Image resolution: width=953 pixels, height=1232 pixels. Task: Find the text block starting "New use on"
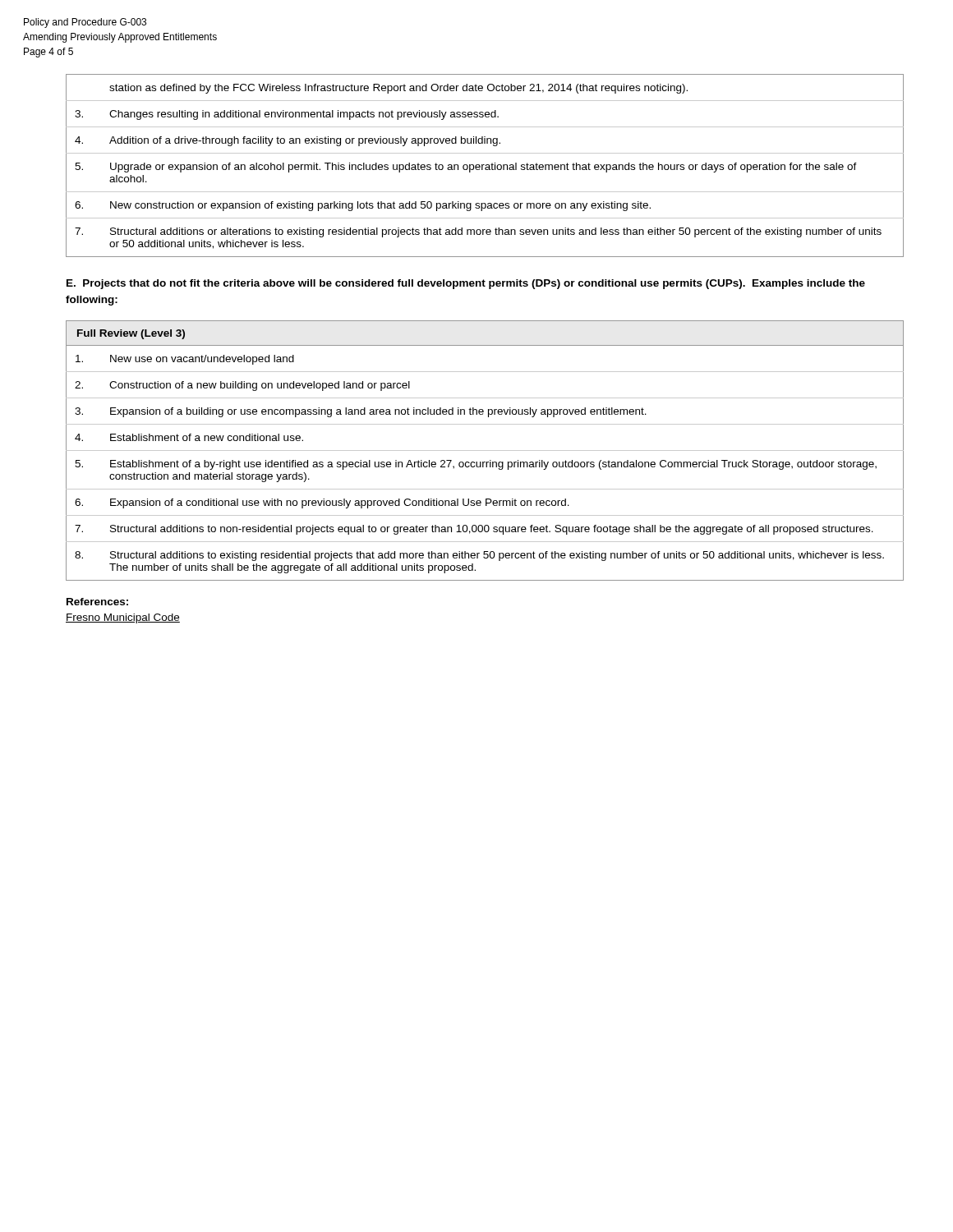202,359
